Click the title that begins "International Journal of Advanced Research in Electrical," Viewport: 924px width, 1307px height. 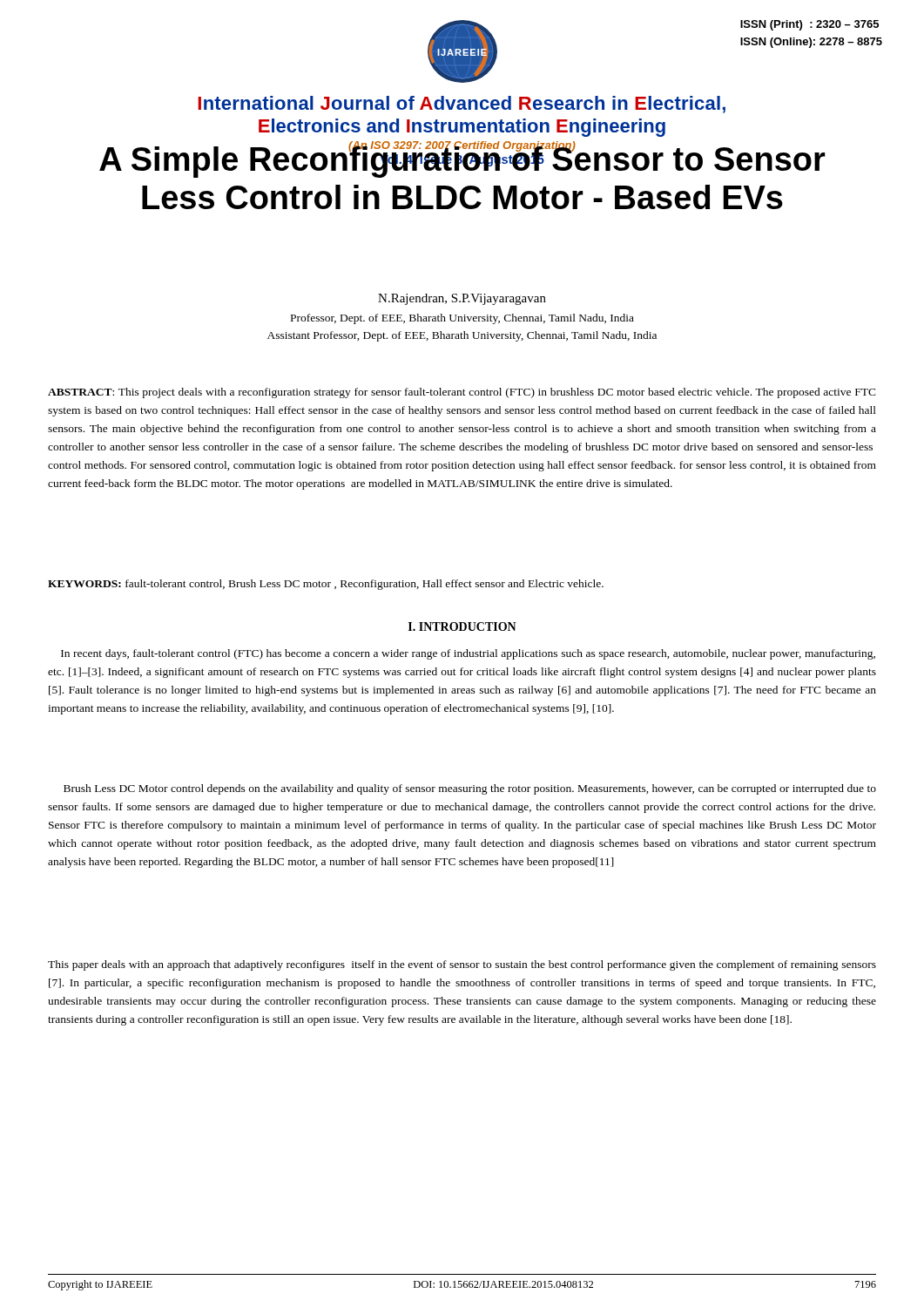click(x=462, y=115)
